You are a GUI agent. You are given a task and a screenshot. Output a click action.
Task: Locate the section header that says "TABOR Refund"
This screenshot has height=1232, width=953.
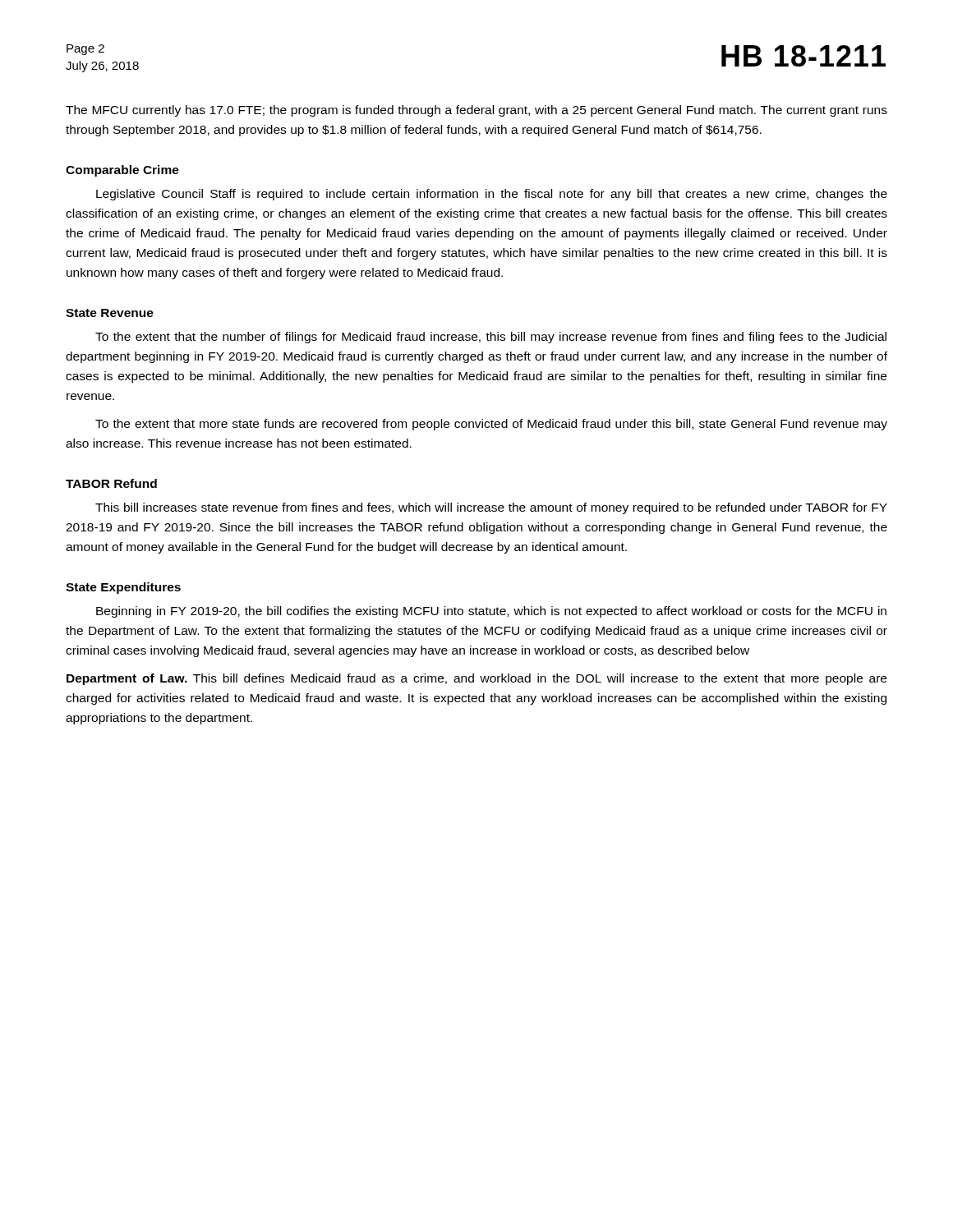(112, 483)
